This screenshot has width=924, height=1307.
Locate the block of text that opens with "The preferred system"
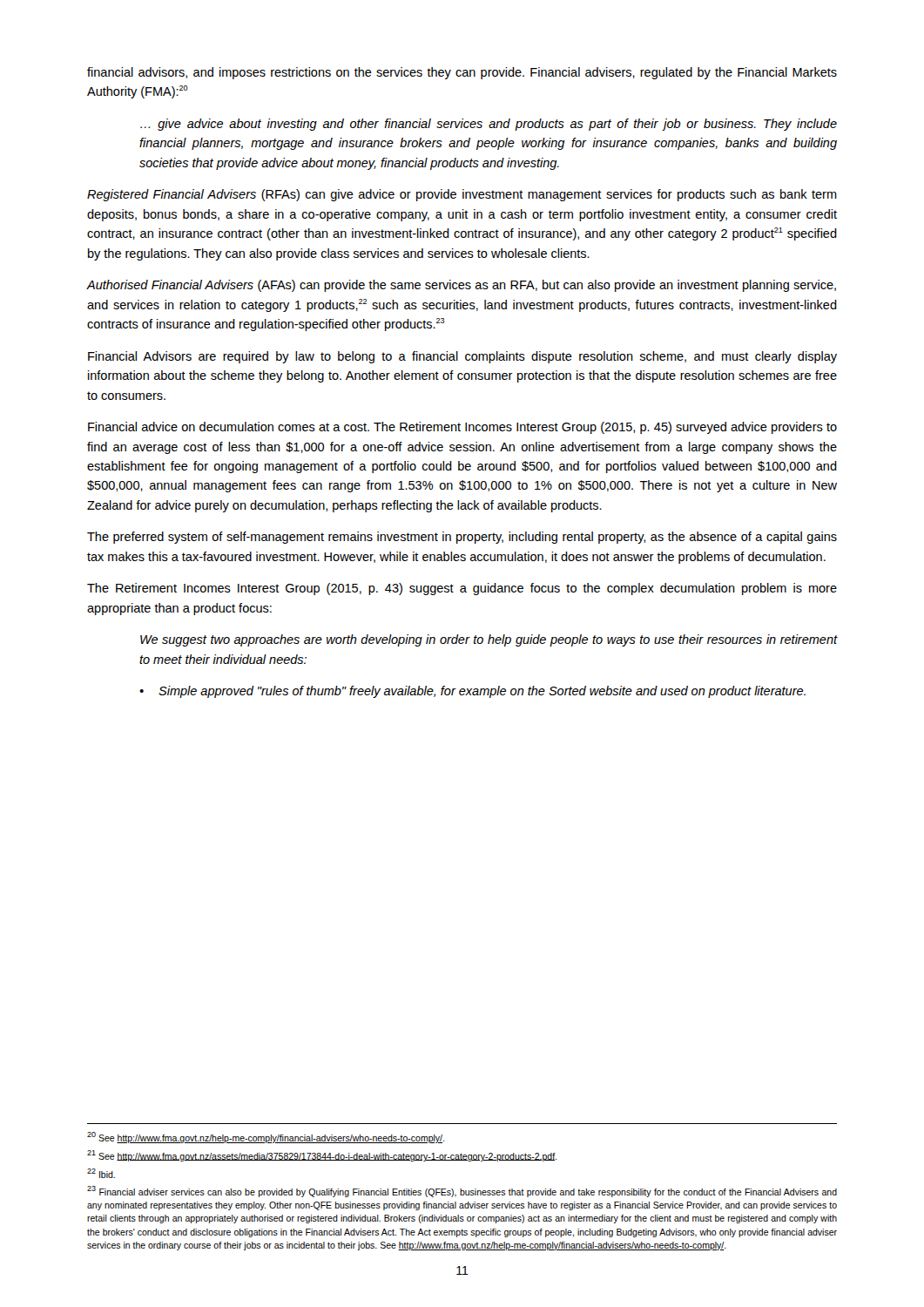tap(462, 547)
